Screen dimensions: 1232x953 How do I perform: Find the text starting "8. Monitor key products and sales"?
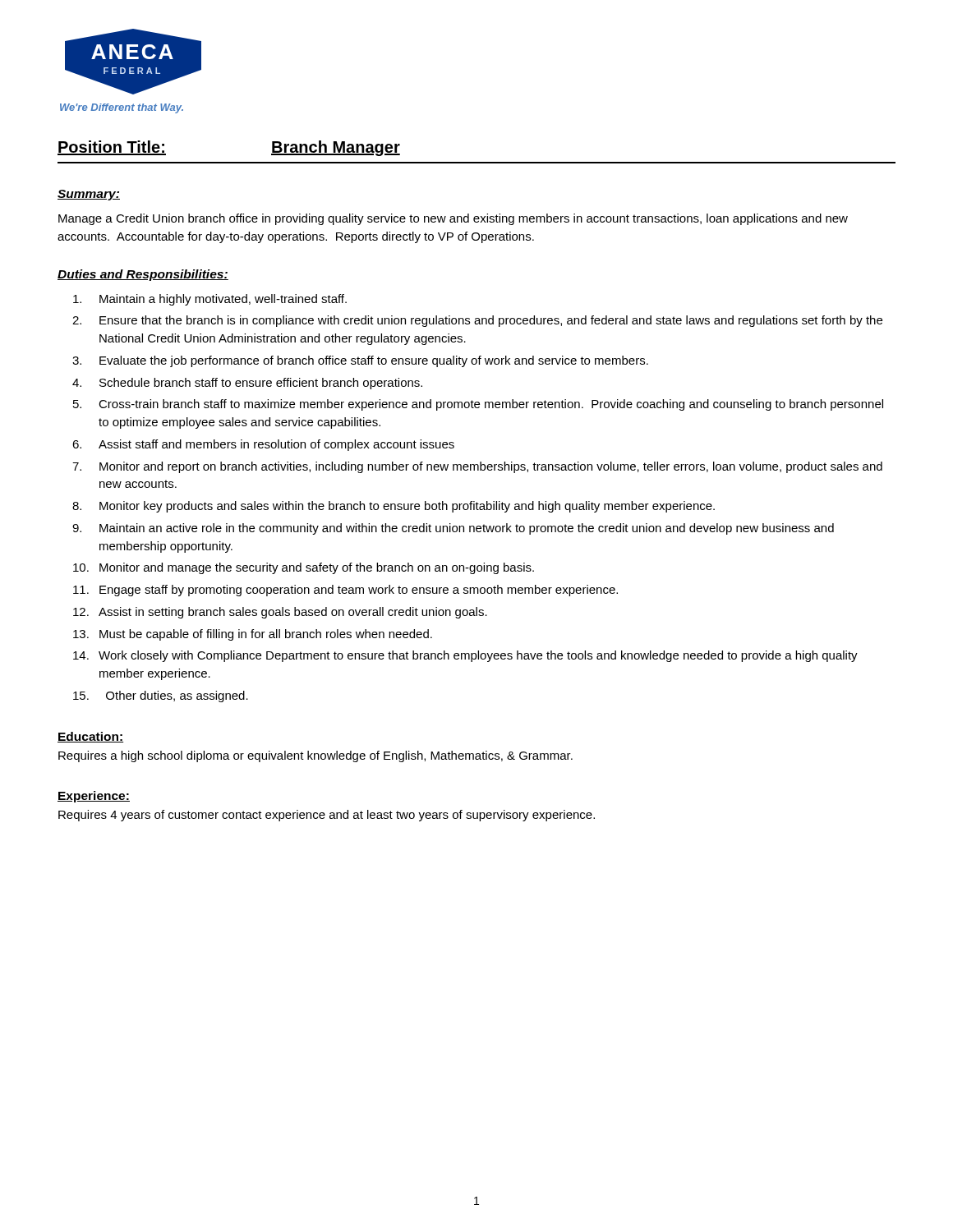(x=484, y=506)
